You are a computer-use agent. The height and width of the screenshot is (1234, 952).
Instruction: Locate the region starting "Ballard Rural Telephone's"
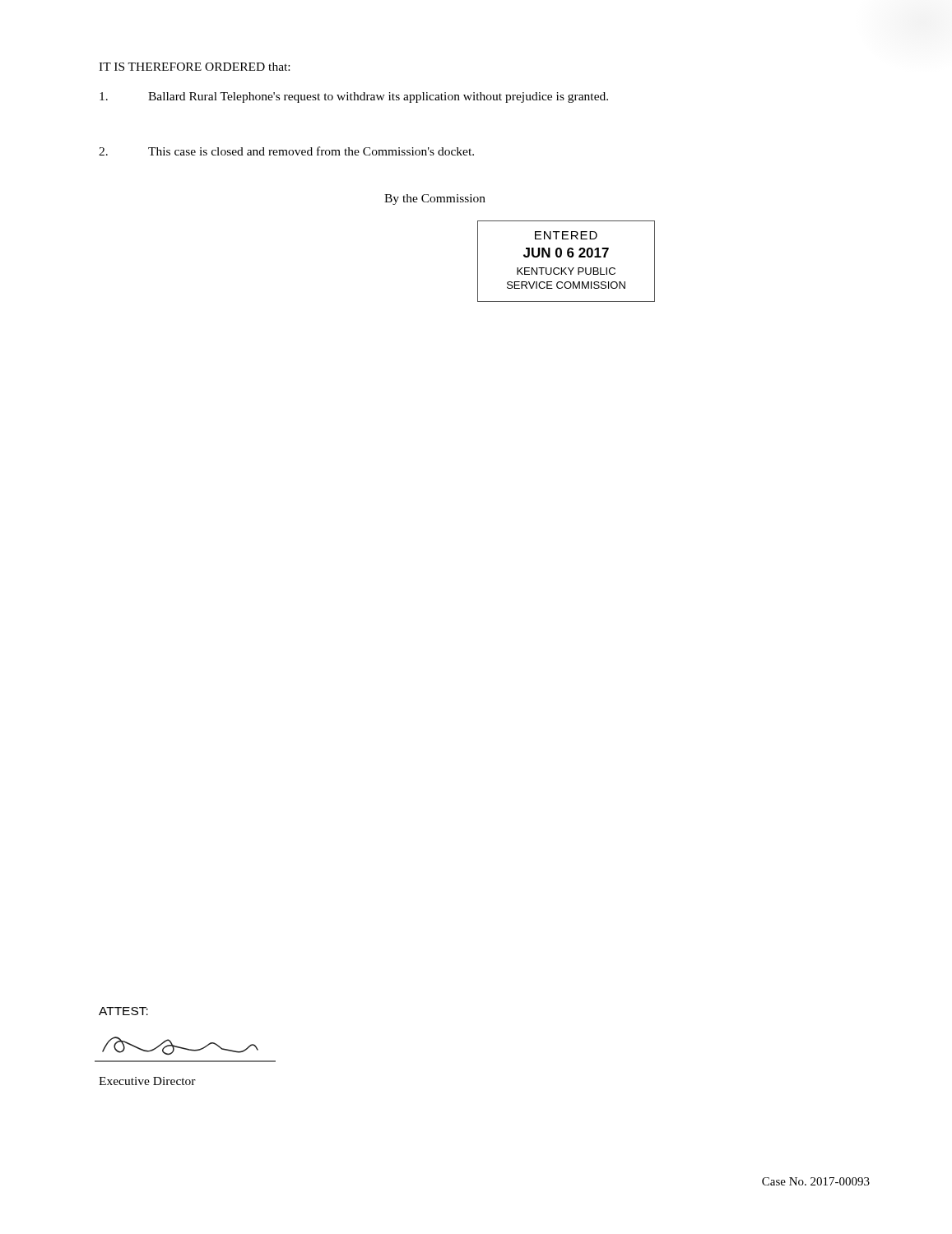point(482,96)
